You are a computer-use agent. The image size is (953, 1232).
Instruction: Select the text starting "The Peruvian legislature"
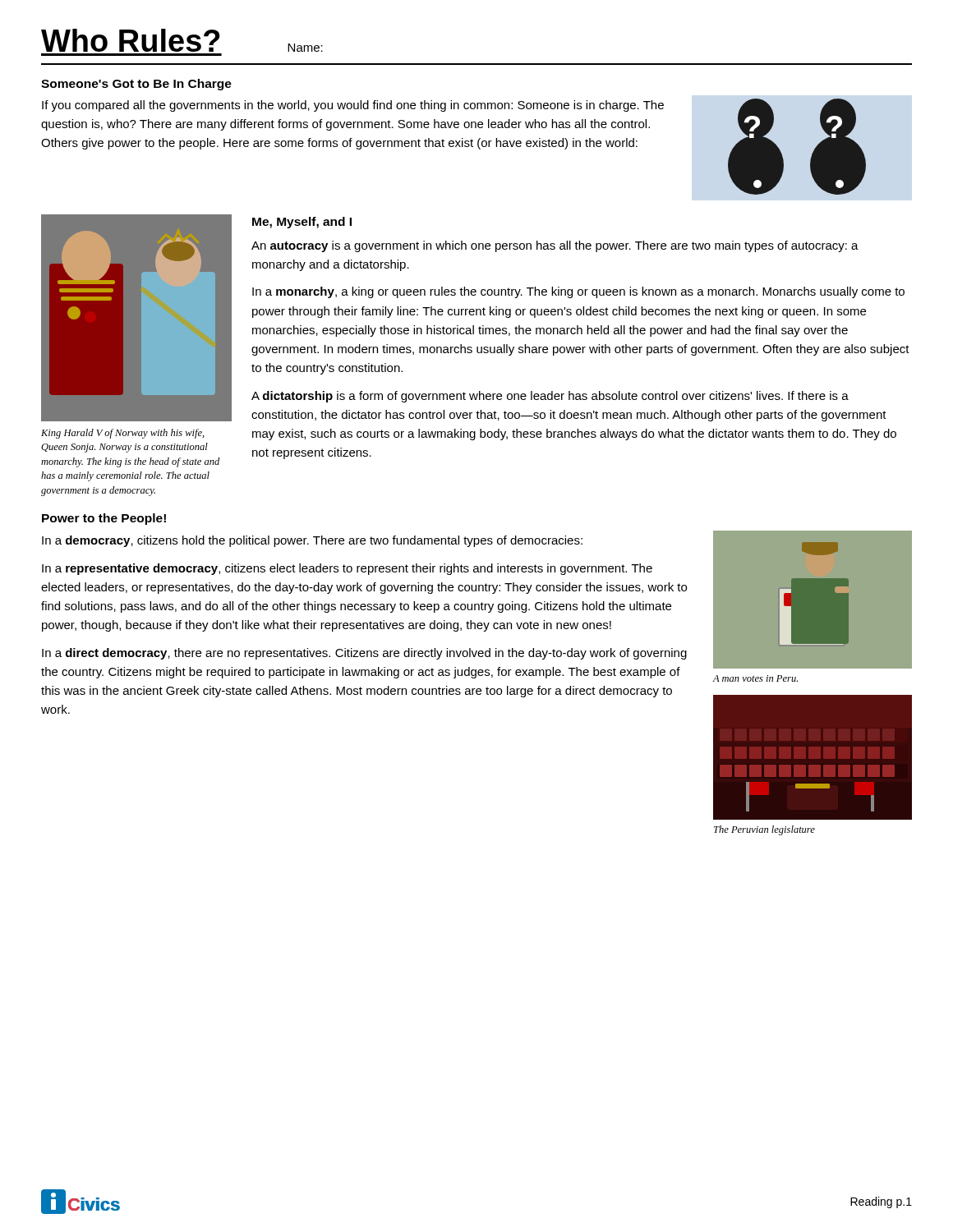(x=764, y=829)
